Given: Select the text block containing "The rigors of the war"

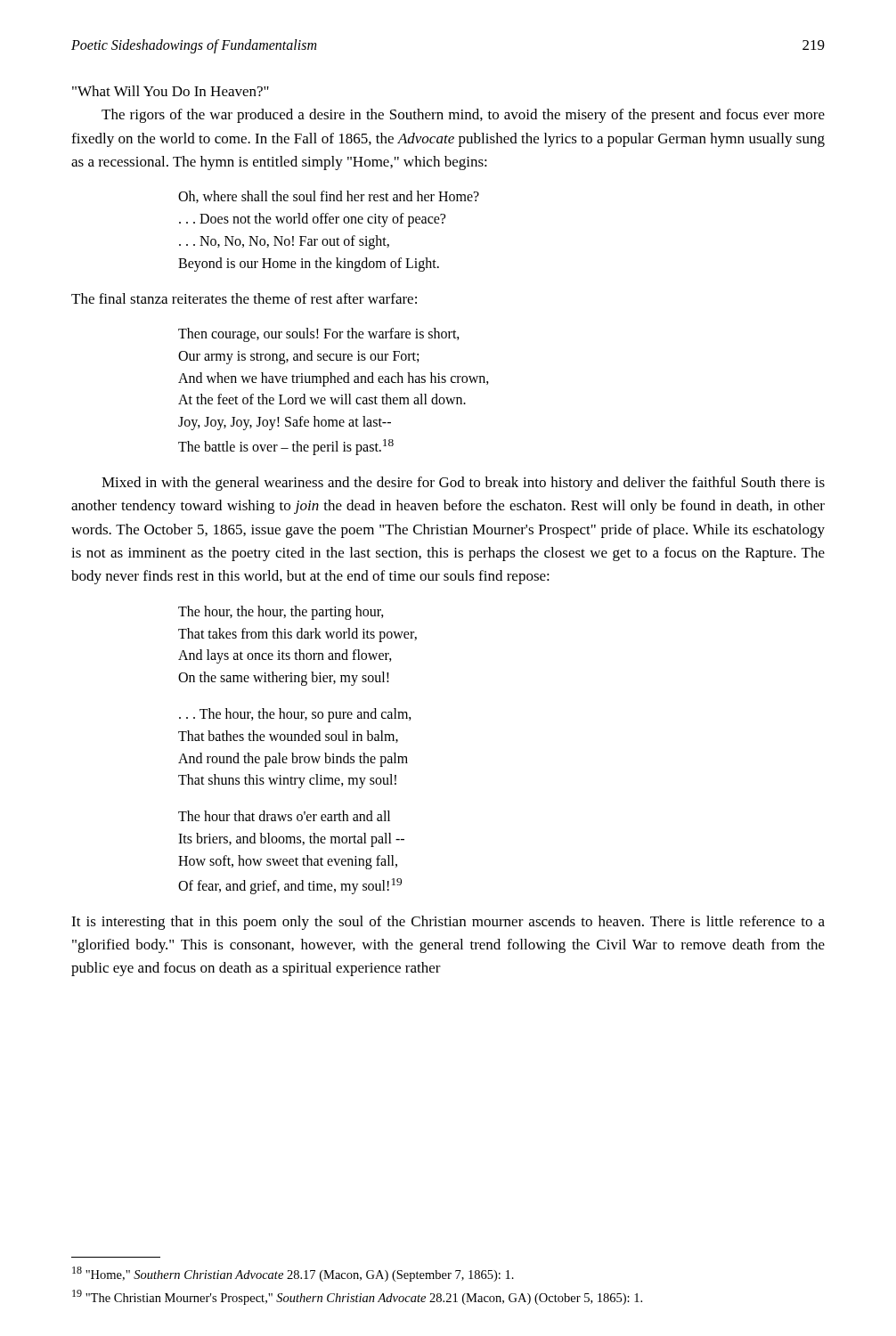Looking at the screenshot, I should point(448,139).
